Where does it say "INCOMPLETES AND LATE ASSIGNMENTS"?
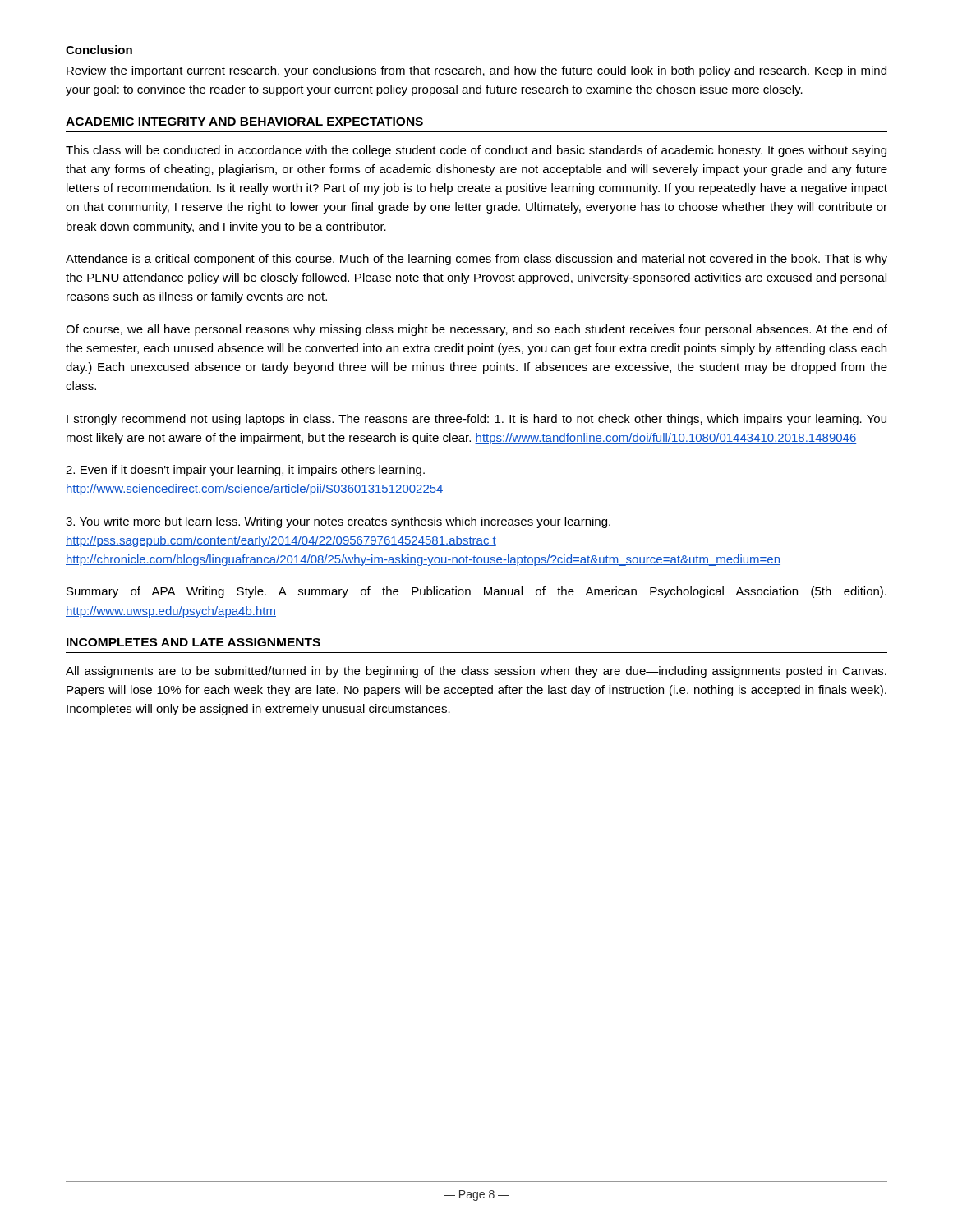This screenshot has width=953, height=1232. (x=193, y=642)
